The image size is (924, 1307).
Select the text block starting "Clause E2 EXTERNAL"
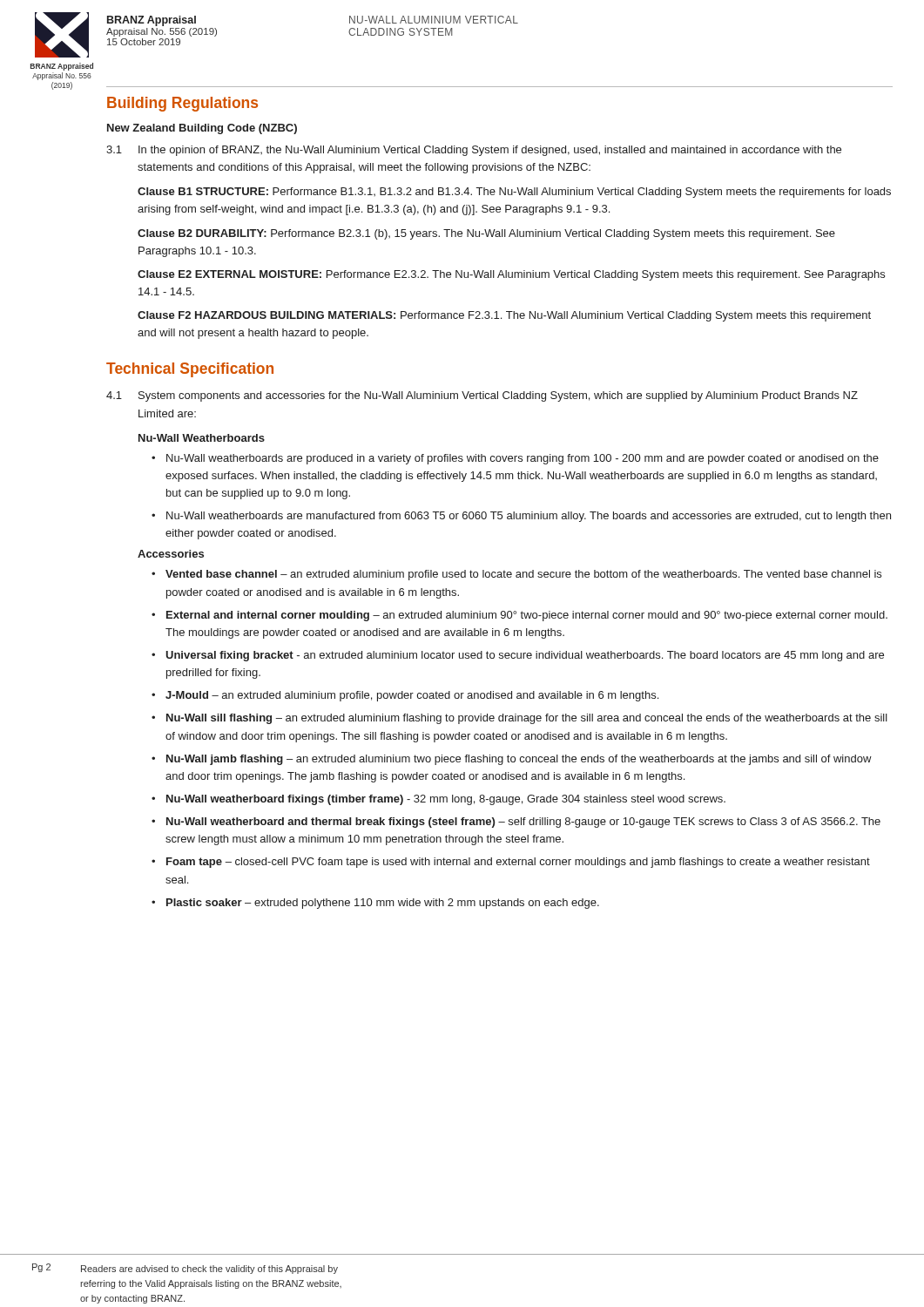coord(512,283)
